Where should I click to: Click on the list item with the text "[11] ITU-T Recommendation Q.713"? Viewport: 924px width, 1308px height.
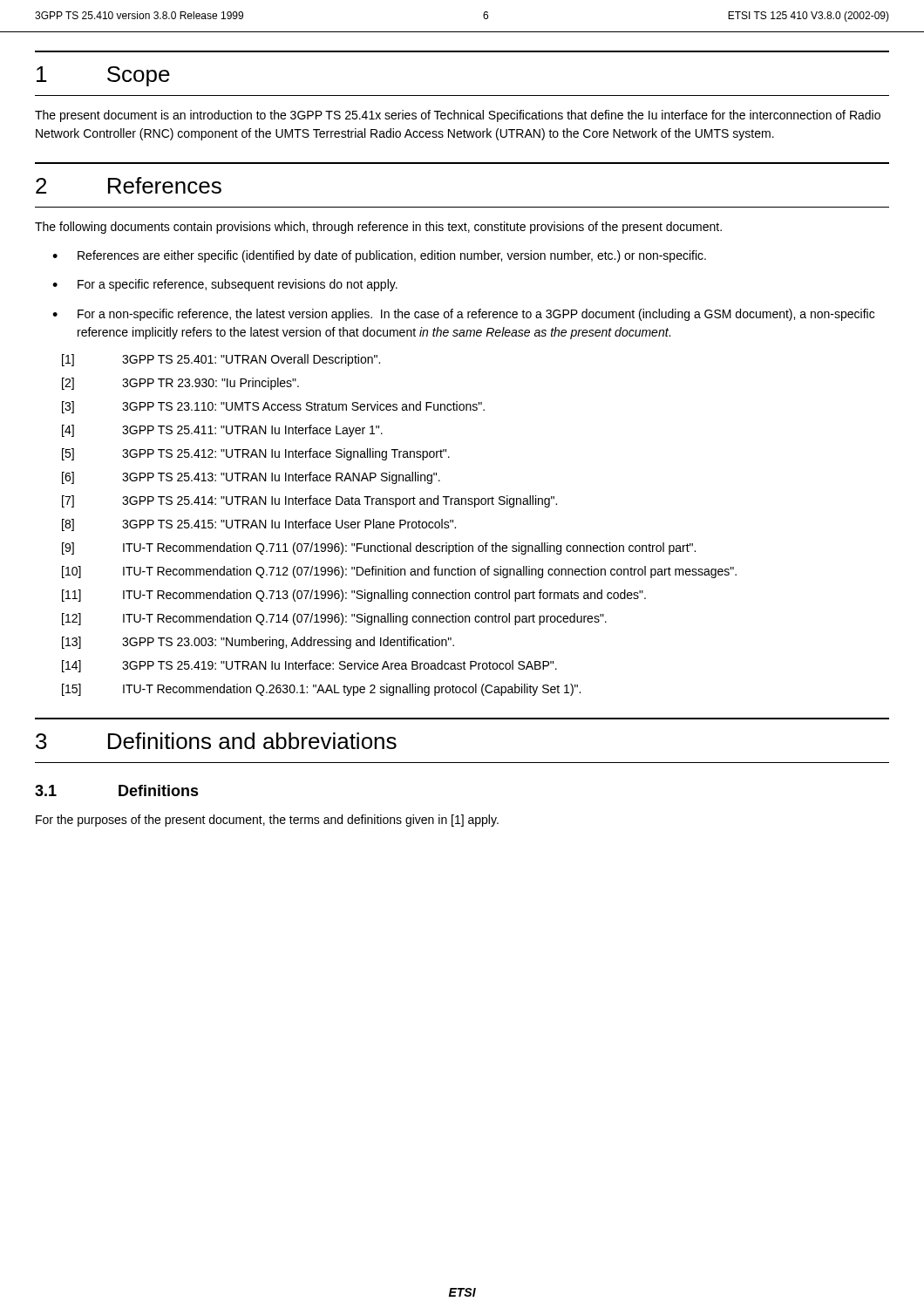(x=462, y=595)
